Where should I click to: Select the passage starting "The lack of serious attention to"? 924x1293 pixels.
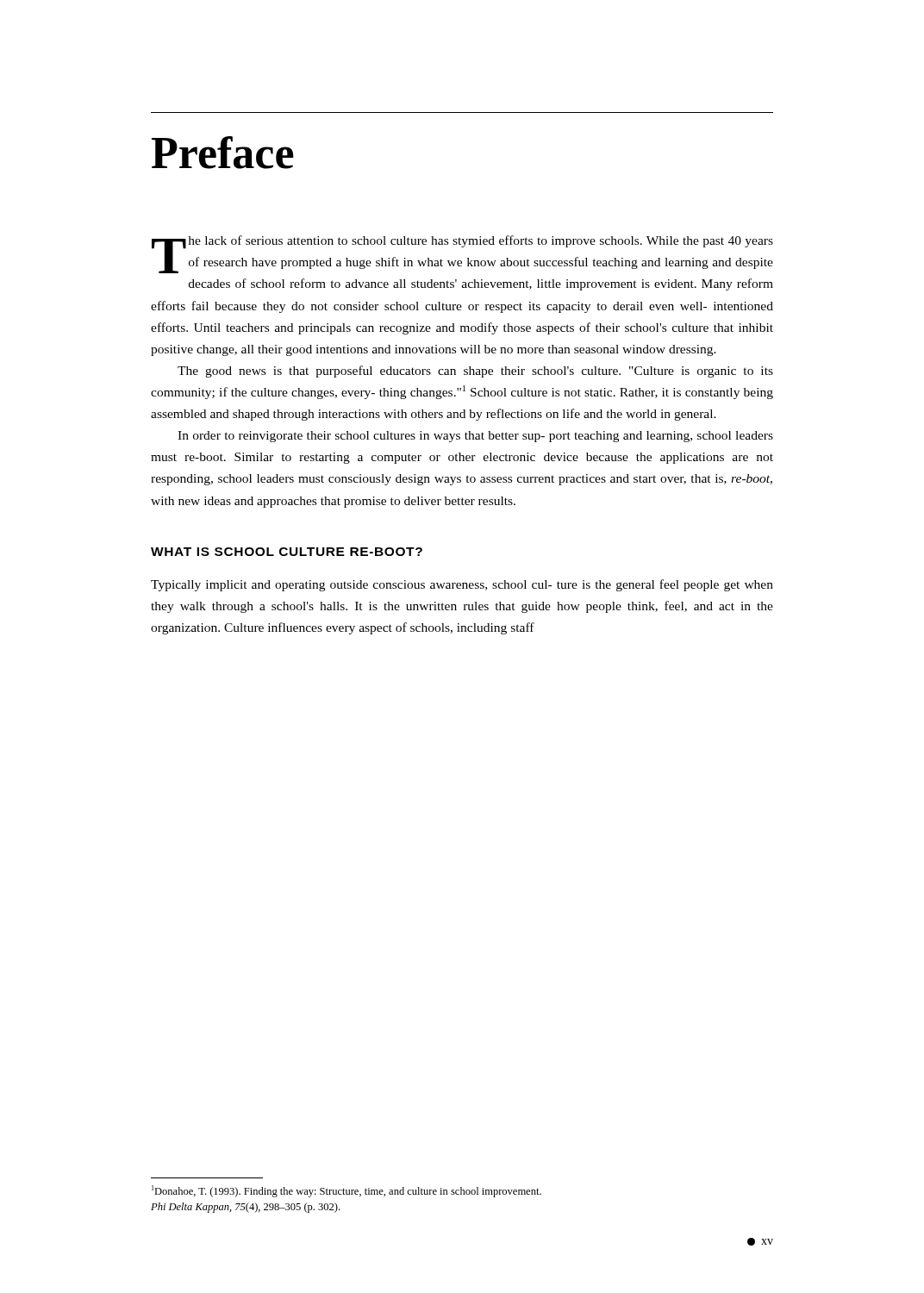[x=462, y=293]
